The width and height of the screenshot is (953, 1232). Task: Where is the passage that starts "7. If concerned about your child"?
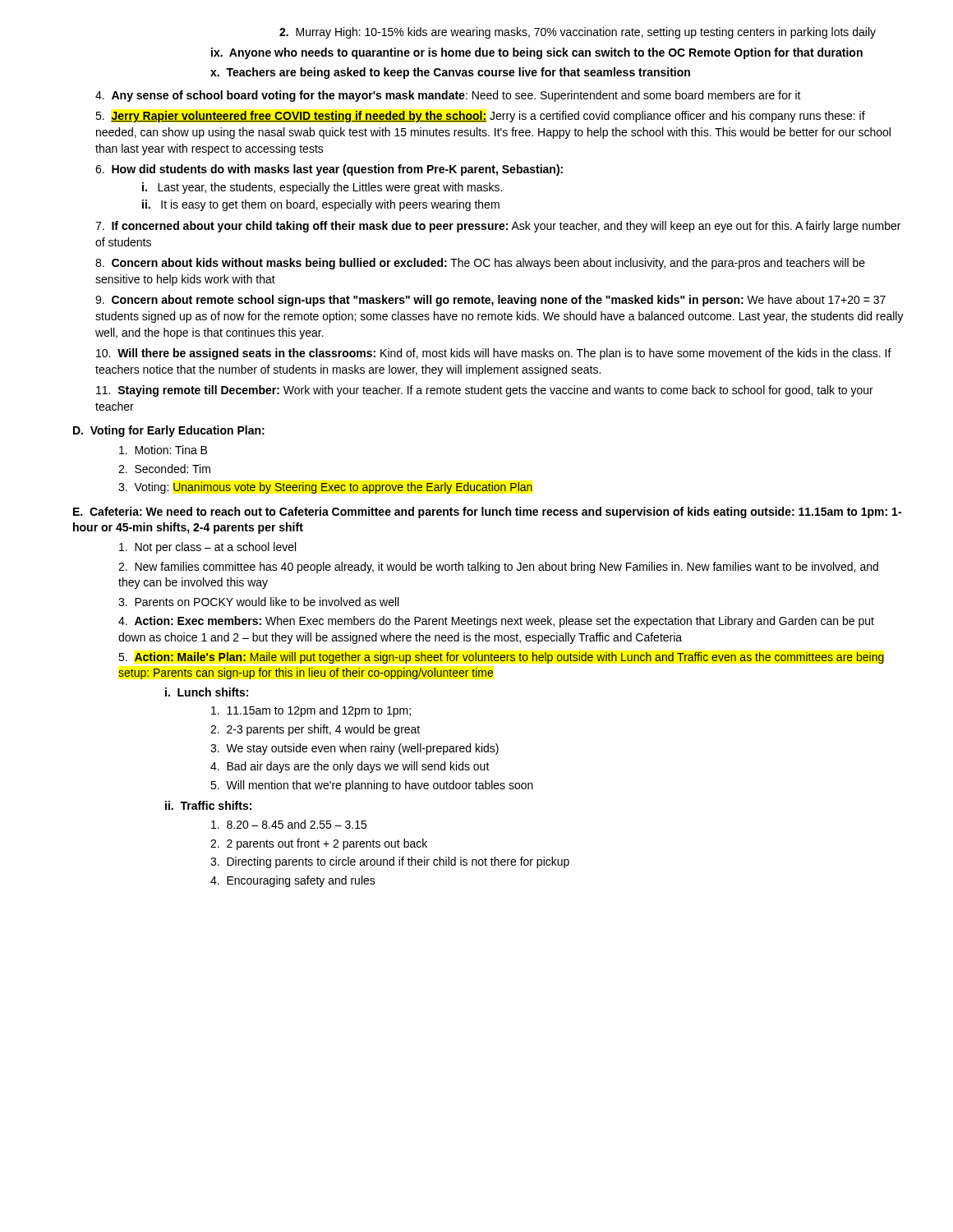point(498,234)
